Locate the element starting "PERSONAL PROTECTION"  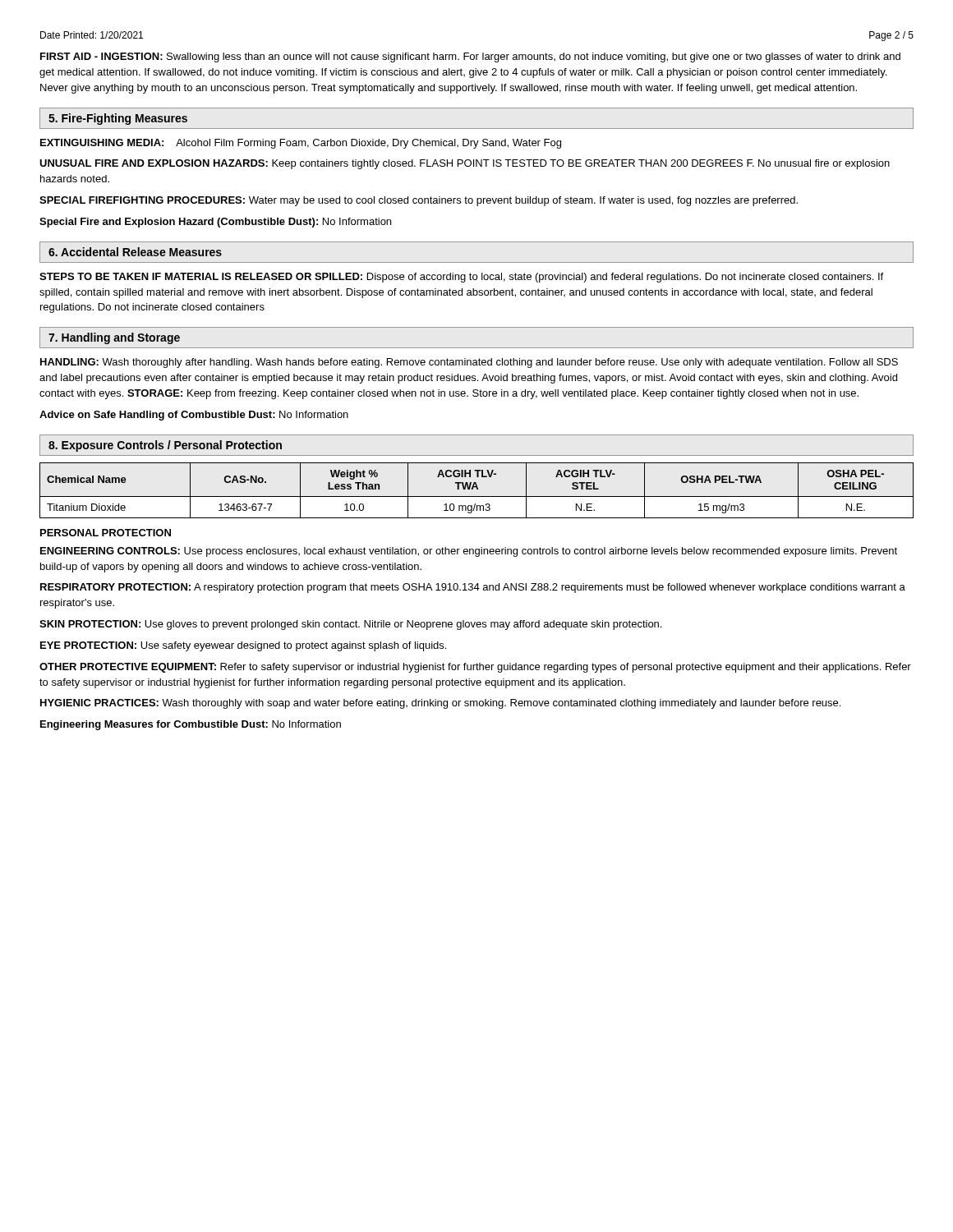pyautogui.click(x=105, y=532)
